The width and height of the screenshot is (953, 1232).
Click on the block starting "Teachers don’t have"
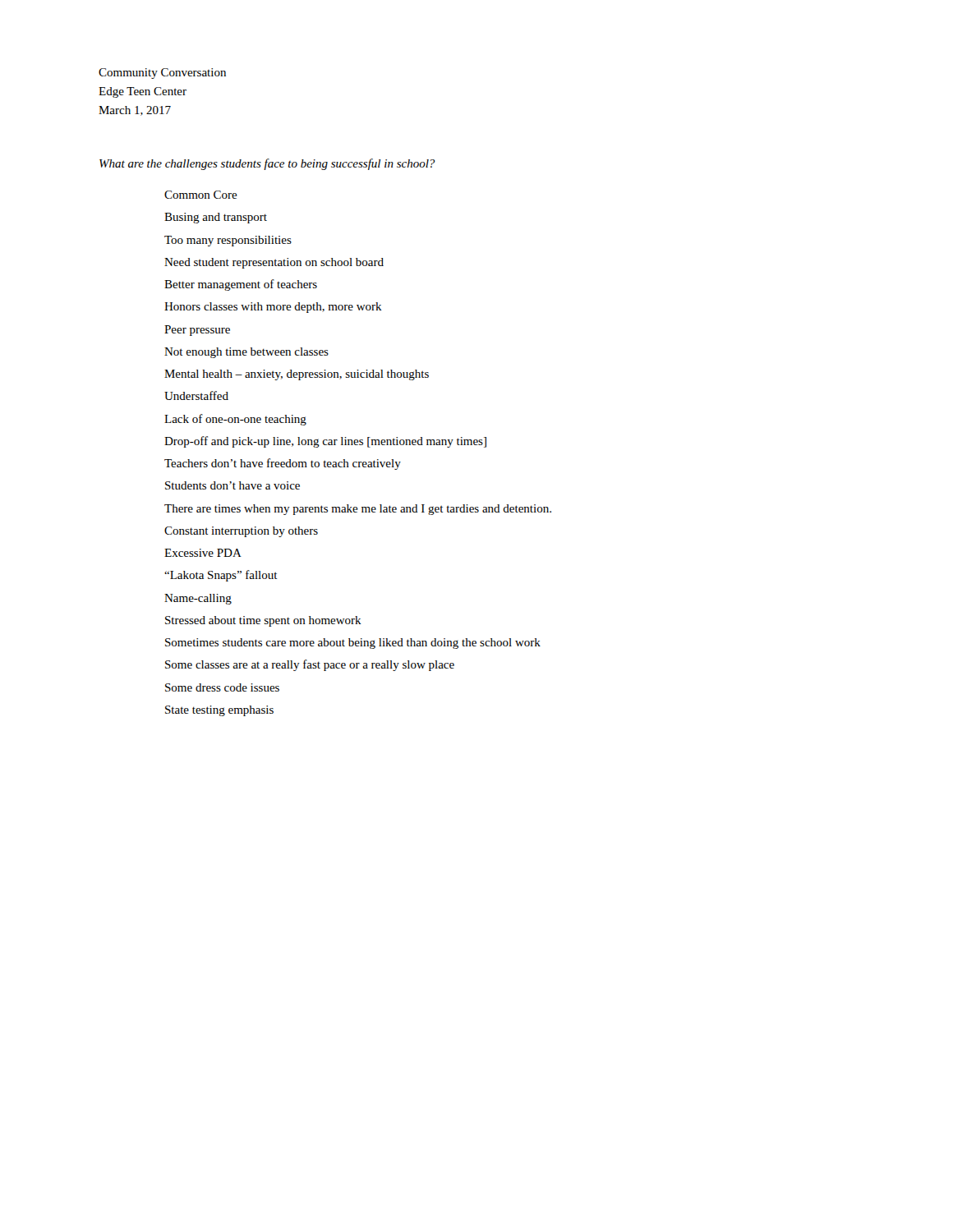point(282,463)
